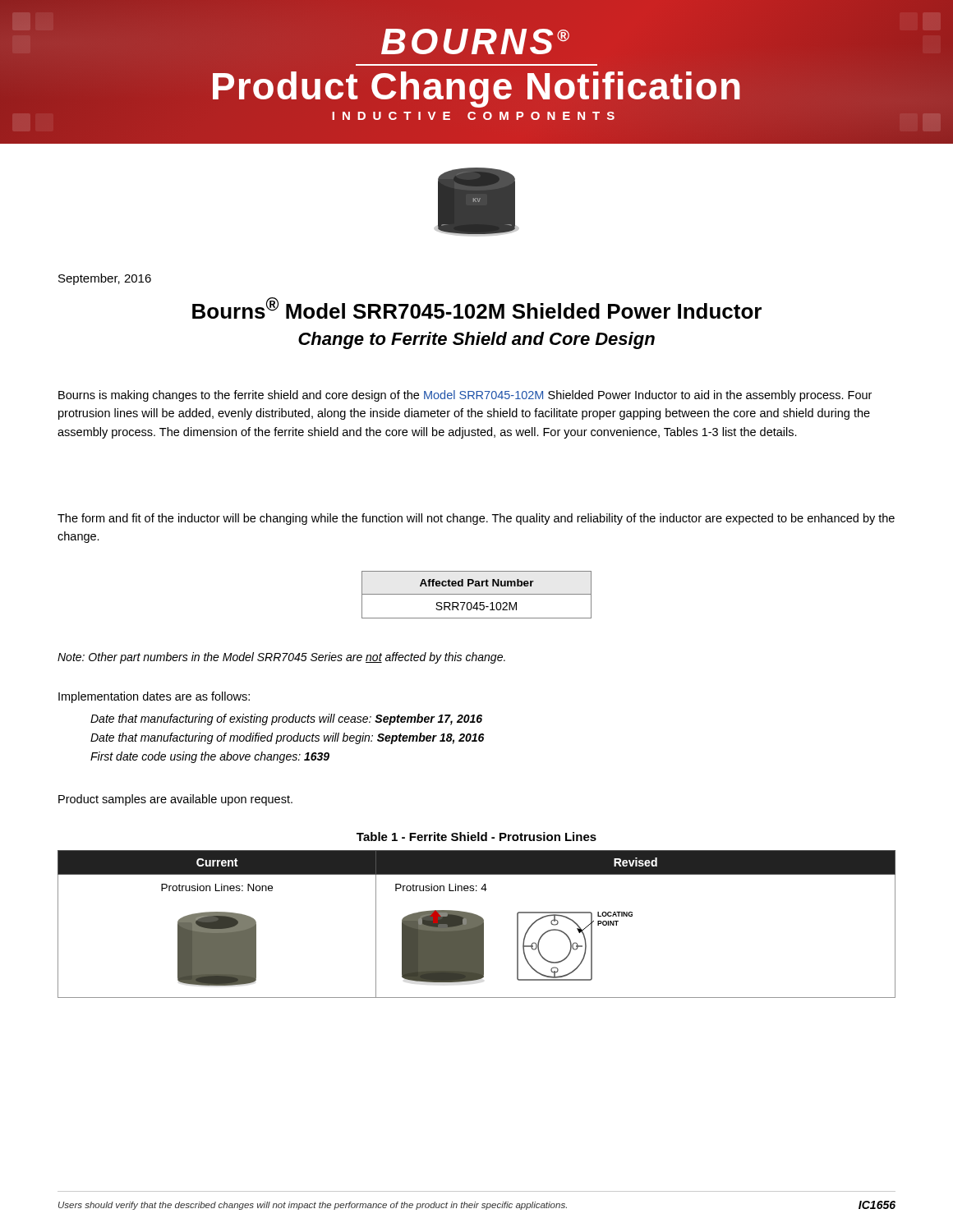The width and height of the screenshot is (953, 1232).
Task: Find the text starting "Date that manufacturing of modified products"
Action: 287,738
